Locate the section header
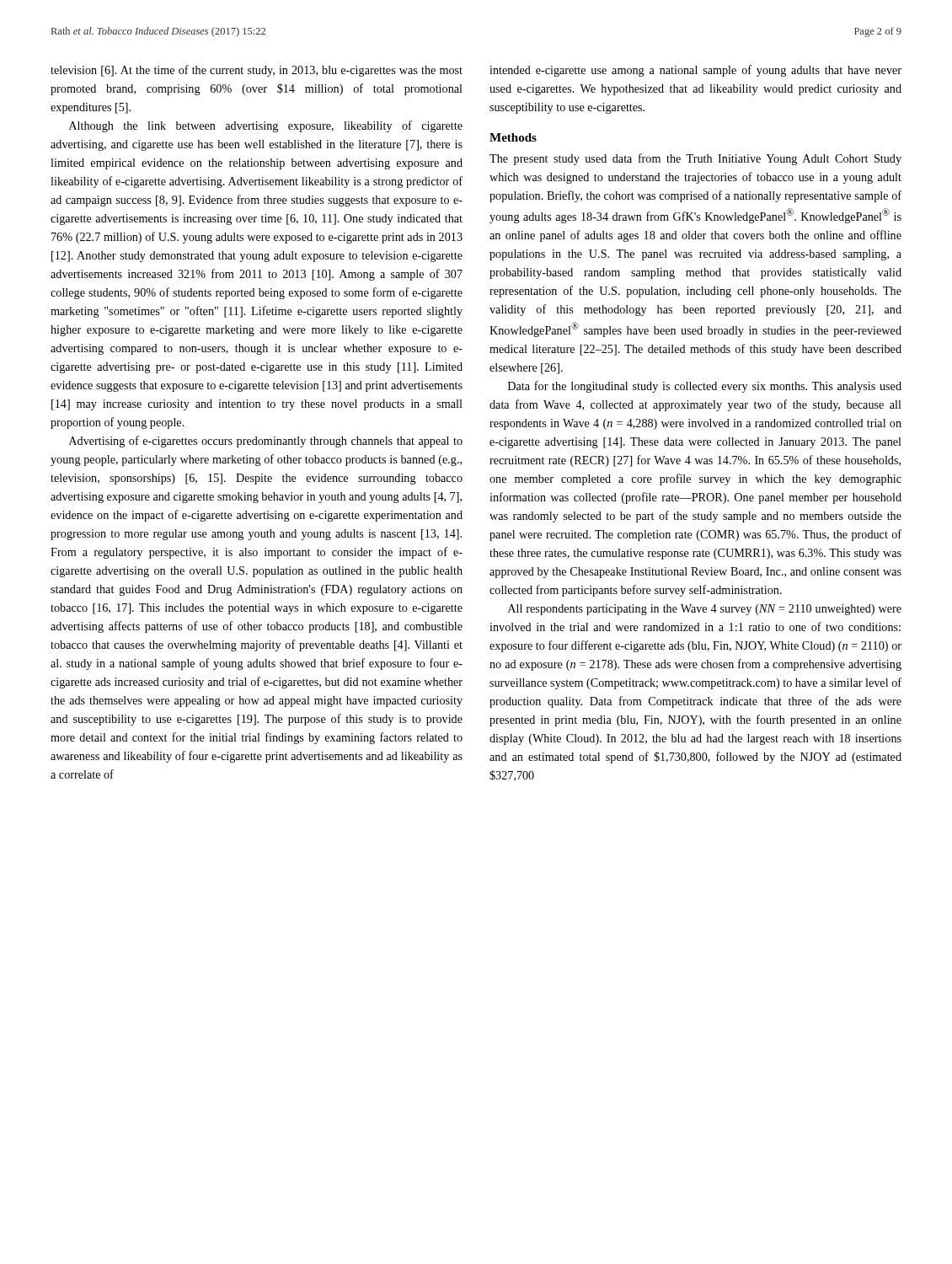This screenshot has height=1264, width=952. tap(513, 137)
